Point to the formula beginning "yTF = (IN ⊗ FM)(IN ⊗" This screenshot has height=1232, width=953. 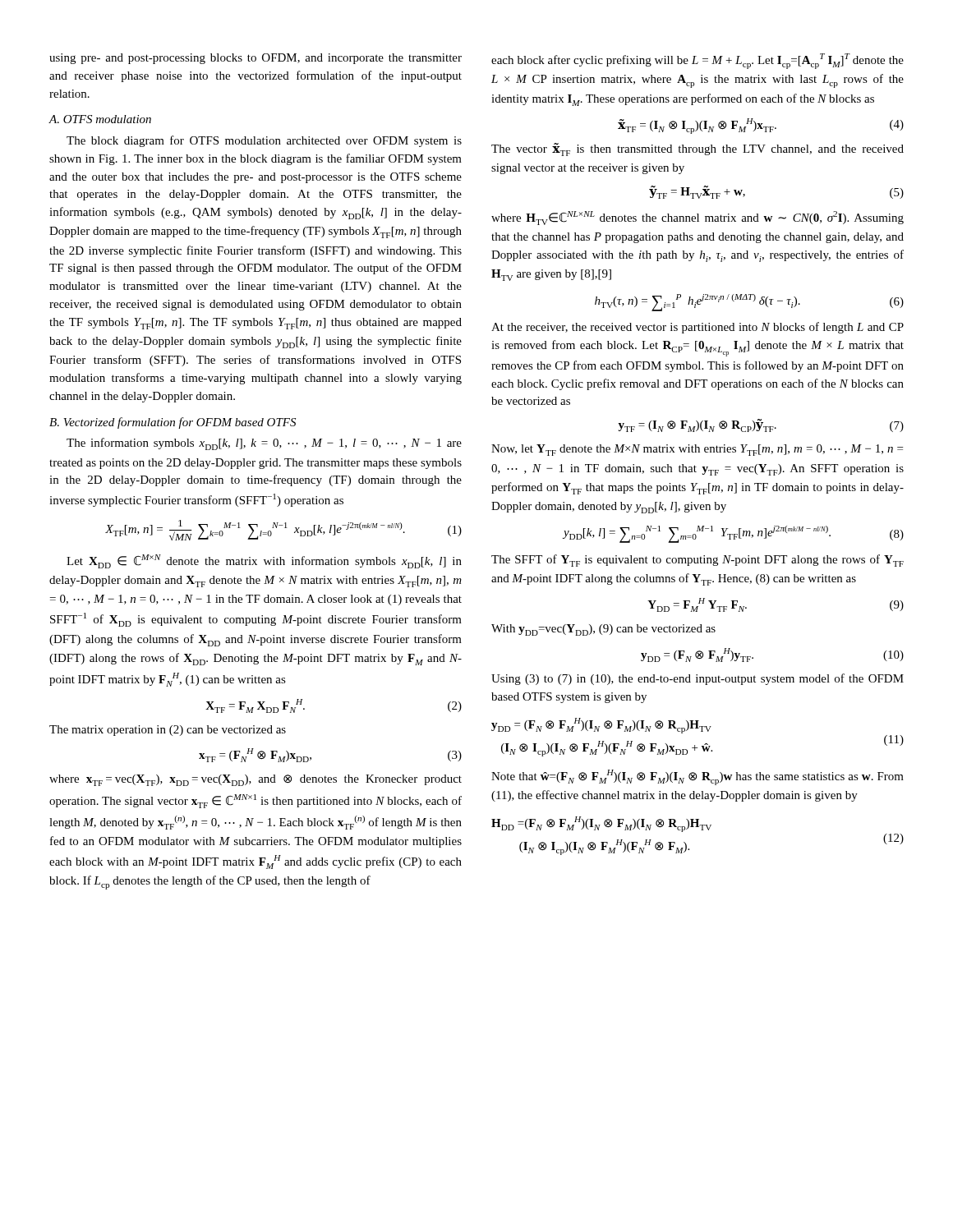click(x=761, y=426)
